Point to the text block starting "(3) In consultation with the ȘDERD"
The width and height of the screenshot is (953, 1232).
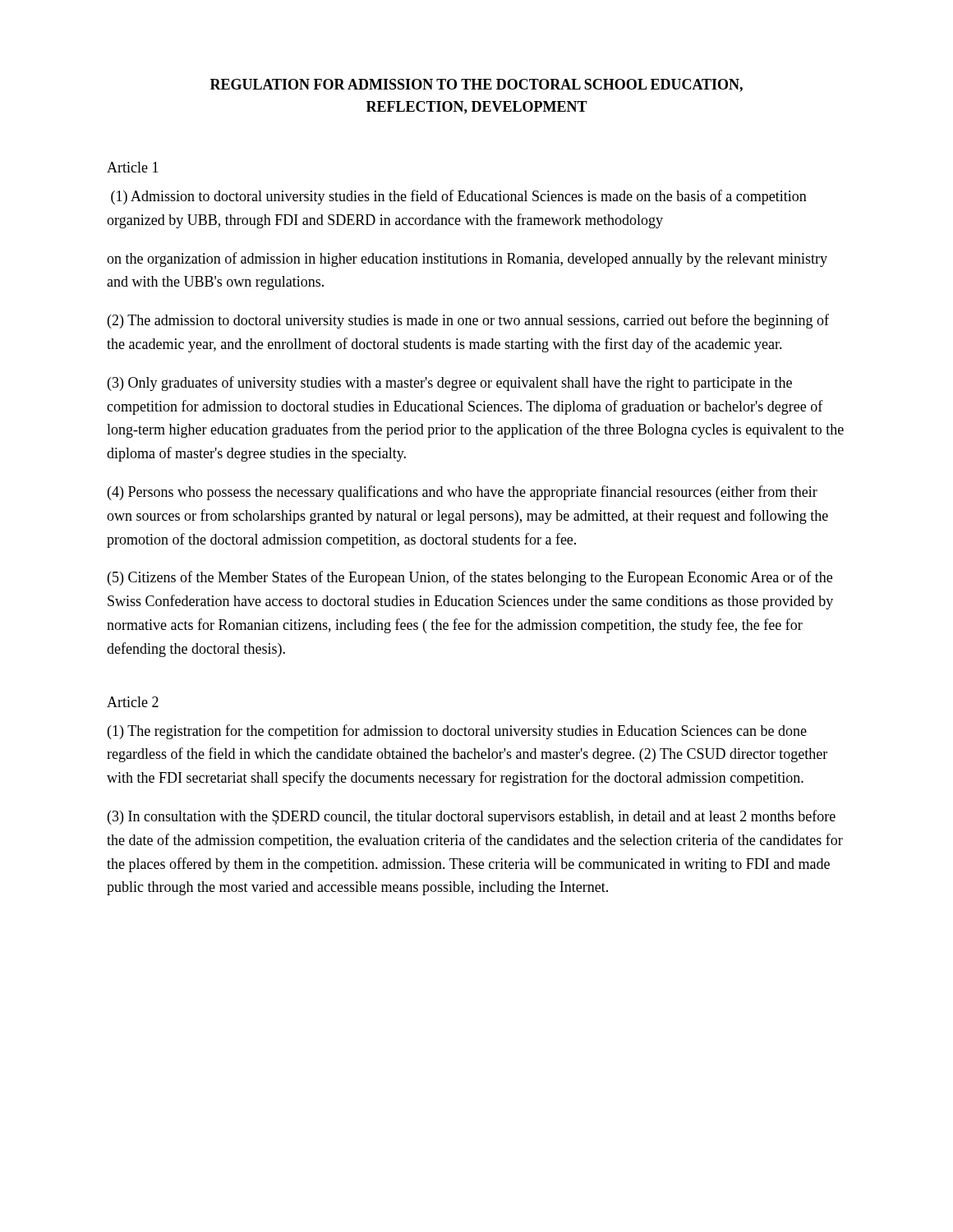tap(475, 852)
